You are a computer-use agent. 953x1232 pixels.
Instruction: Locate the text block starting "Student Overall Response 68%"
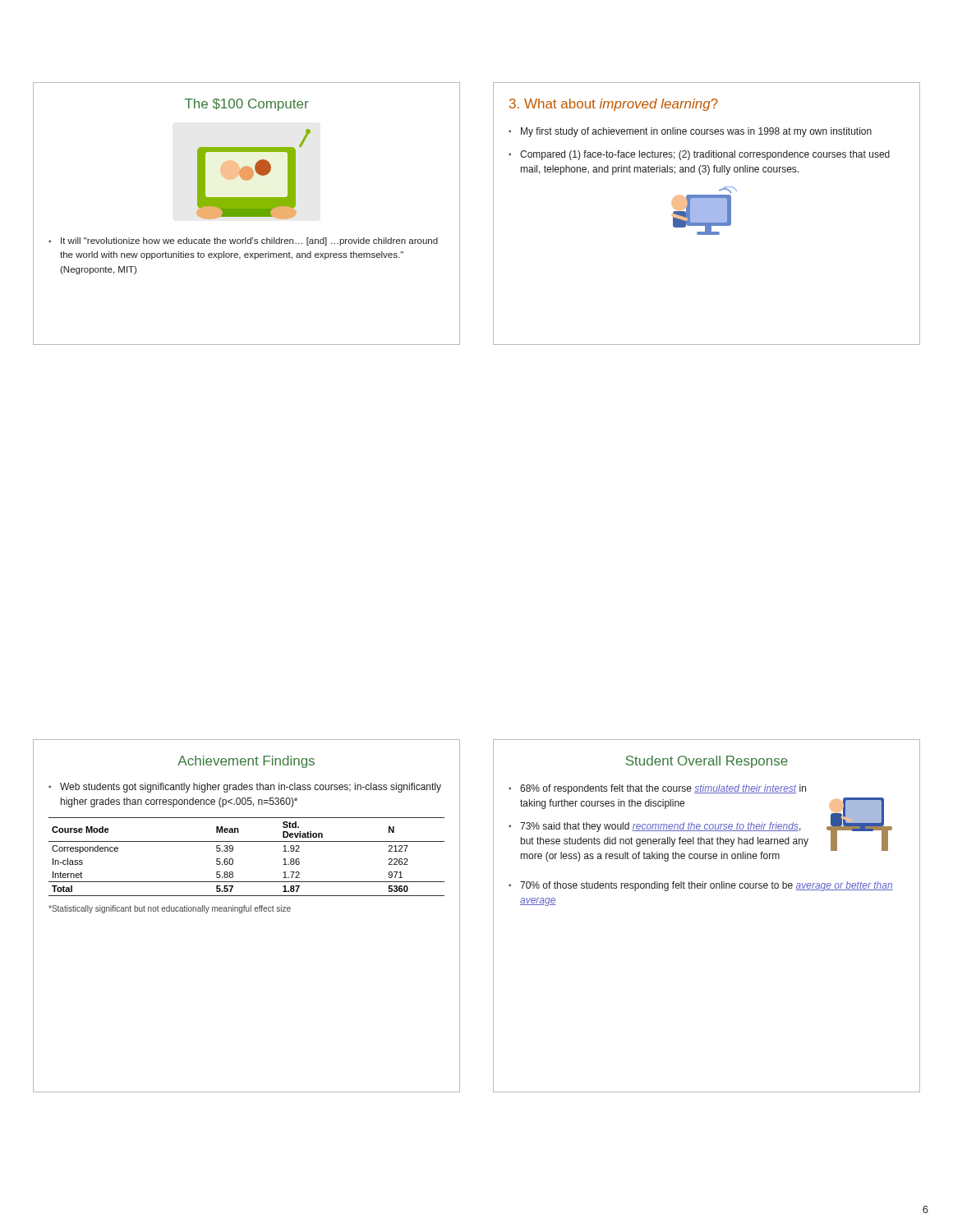point(707,830)
